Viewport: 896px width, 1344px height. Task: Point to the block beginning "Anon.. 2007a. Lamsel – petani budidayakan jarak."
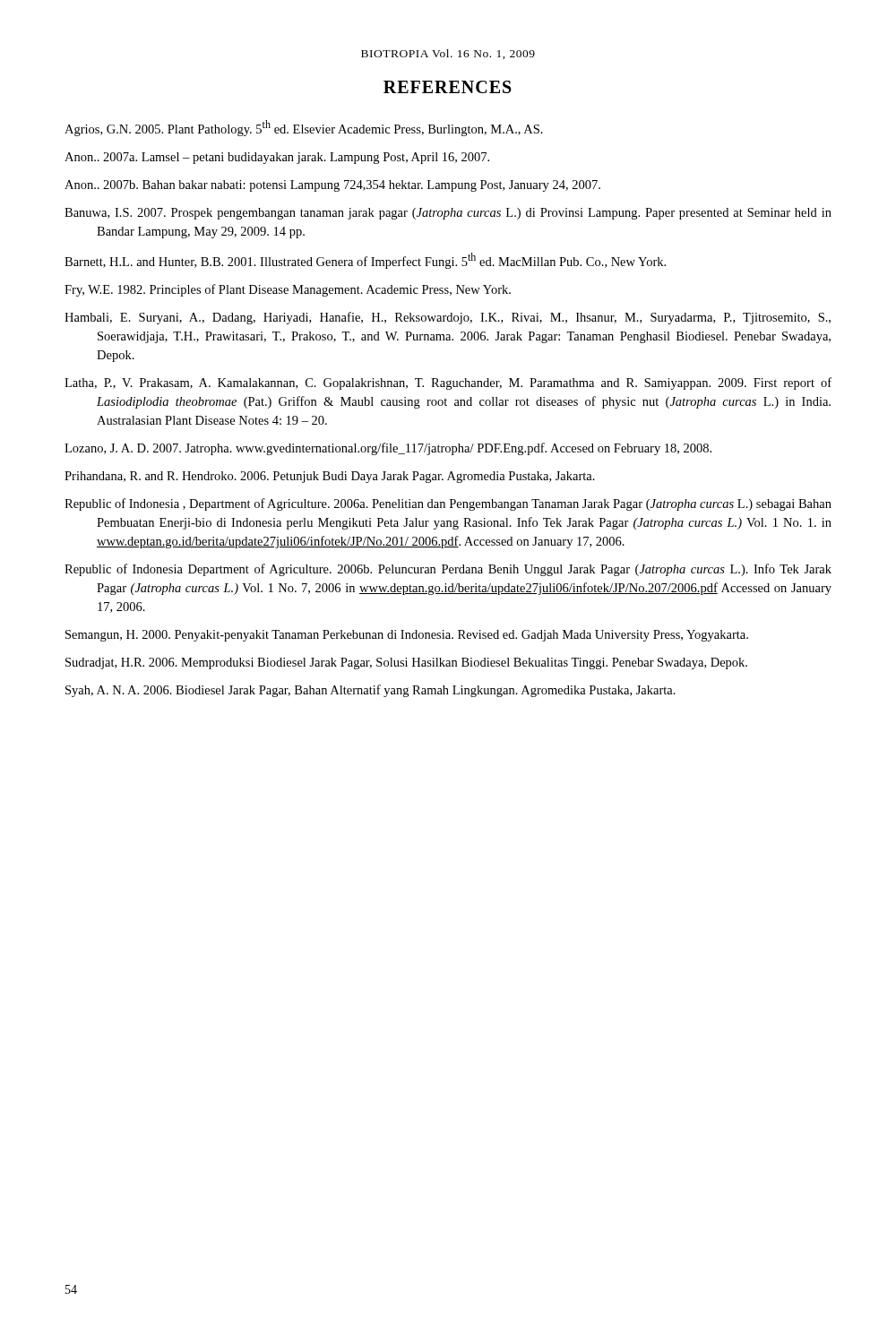coord(277,157)
